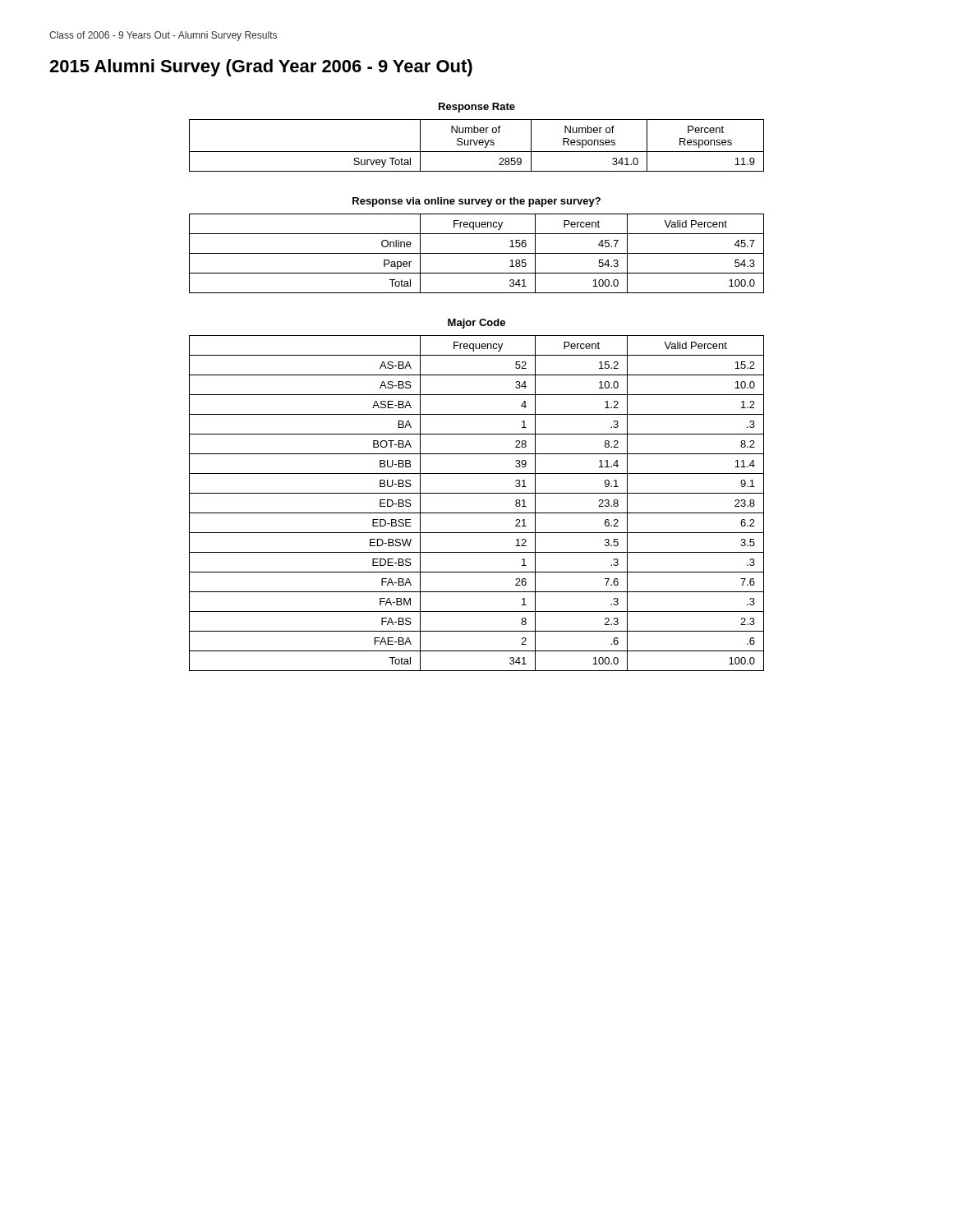953x1232 pixels.
Task: Select the table that reads "Percent Responses"
Action: click(476, 145)
